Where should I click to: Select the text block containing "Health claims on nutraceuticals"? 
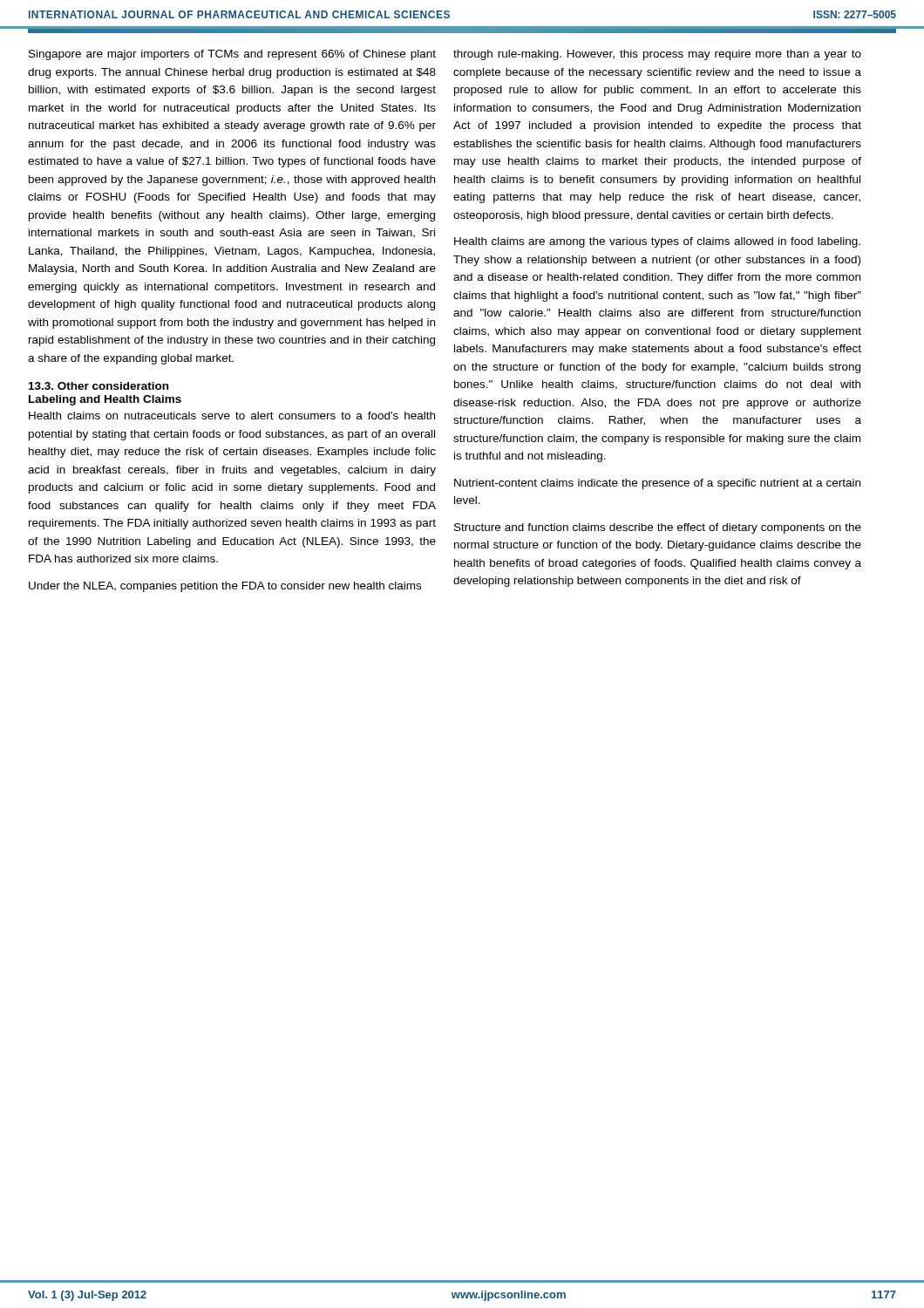click(232, 487)
